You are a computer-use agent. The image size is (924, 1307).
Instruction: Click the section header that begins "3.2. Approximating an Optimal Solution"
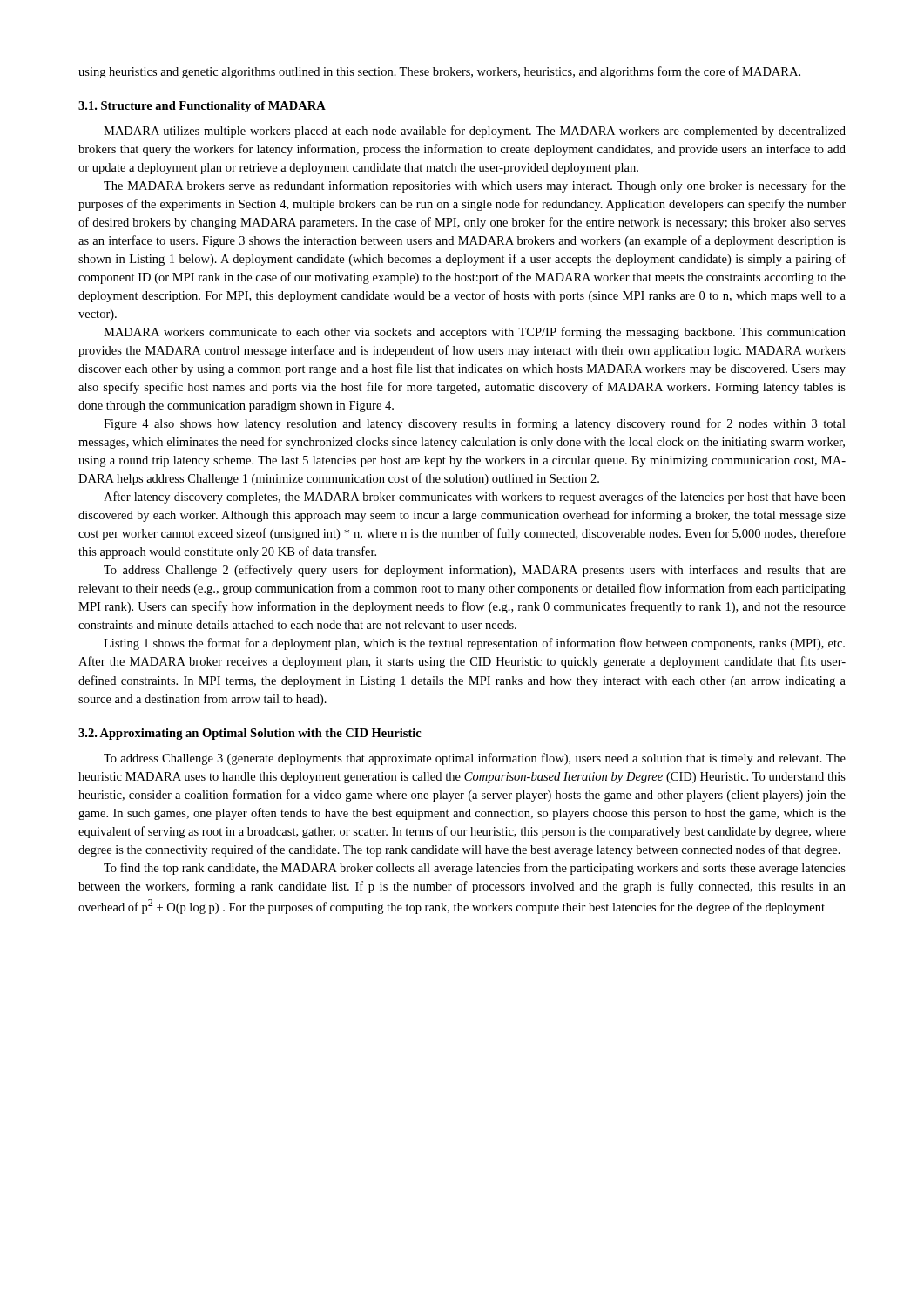(250, 732)
